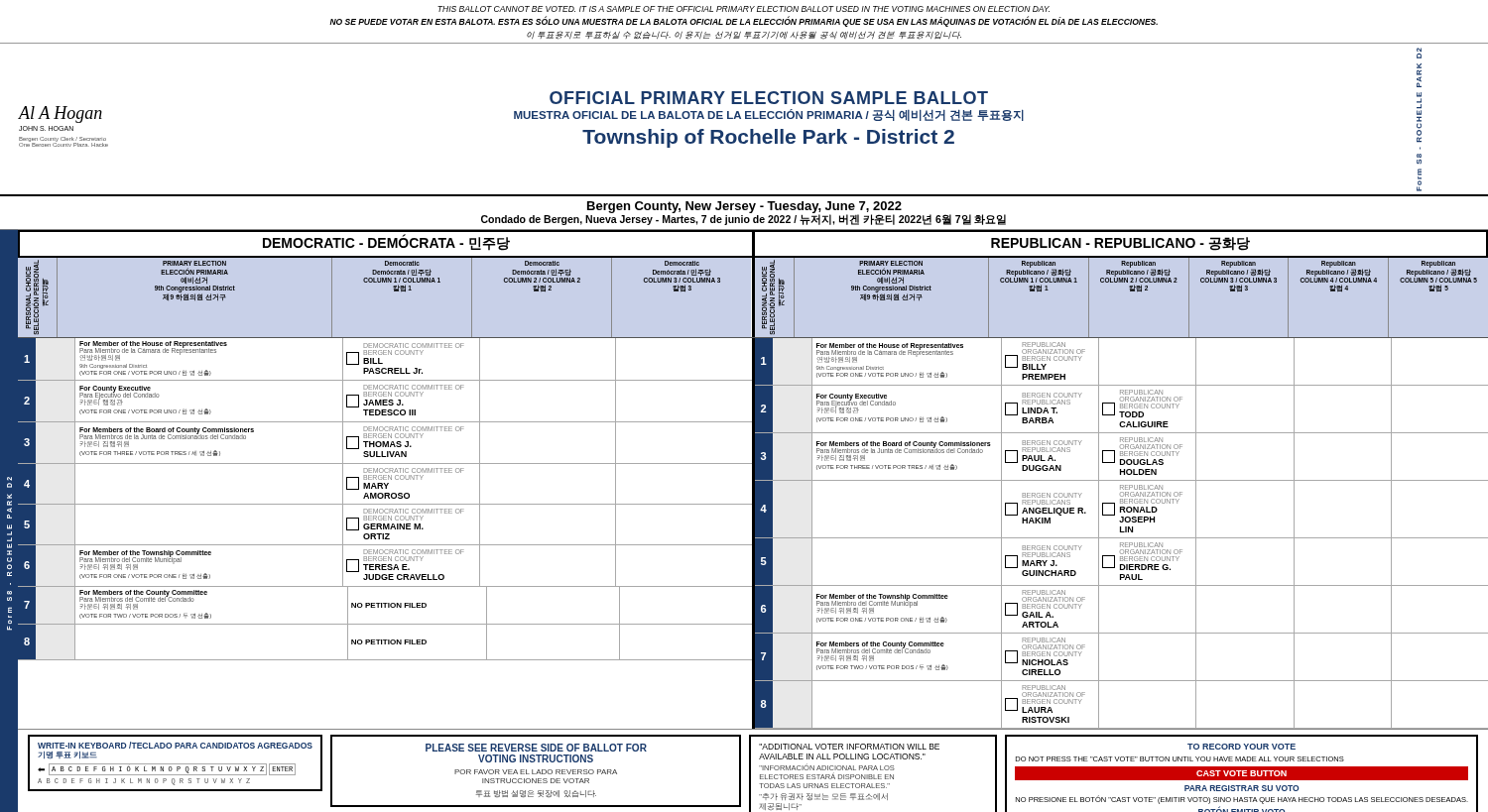This screenshot has height=812, width=1488.
Task: Locate the block of text that opens with "Bergen County, New Jersey -"
Action: click(x=744, y=213)
